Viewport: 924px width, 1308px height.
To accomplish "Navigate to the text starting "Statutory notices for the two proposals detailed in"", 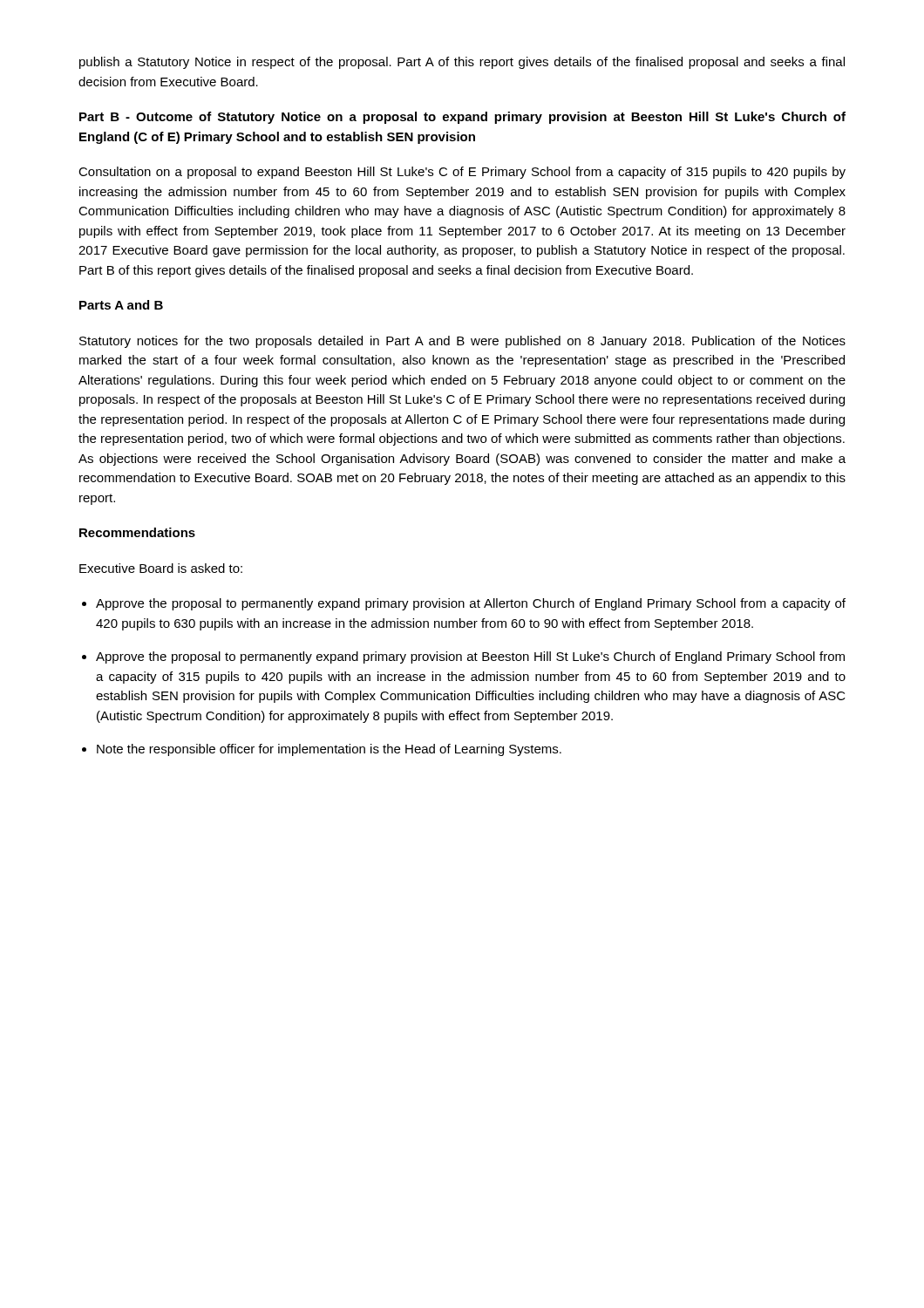I will (462, 419).
